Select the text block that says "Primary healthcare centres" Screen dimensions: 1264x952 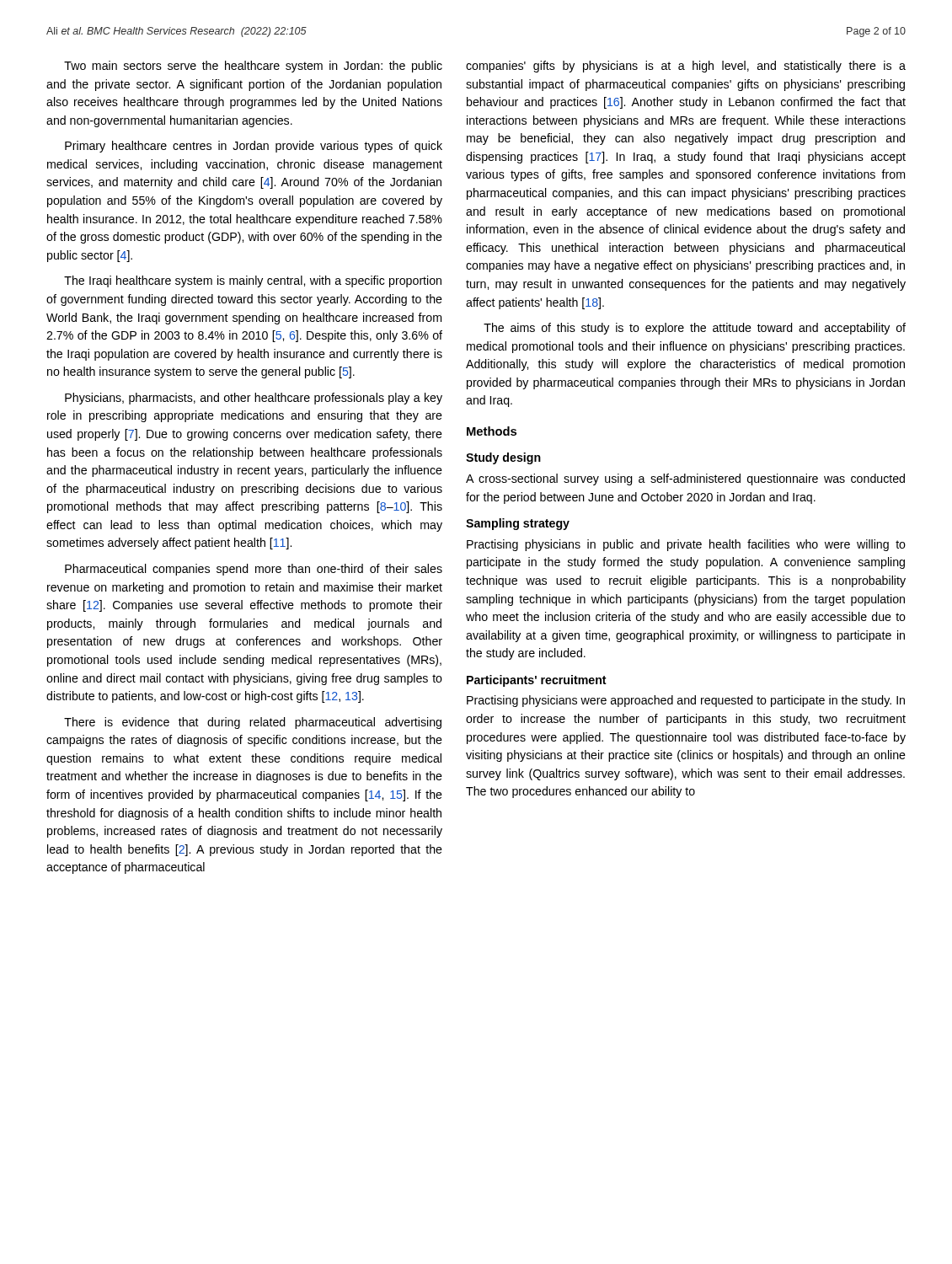(244, 201)
